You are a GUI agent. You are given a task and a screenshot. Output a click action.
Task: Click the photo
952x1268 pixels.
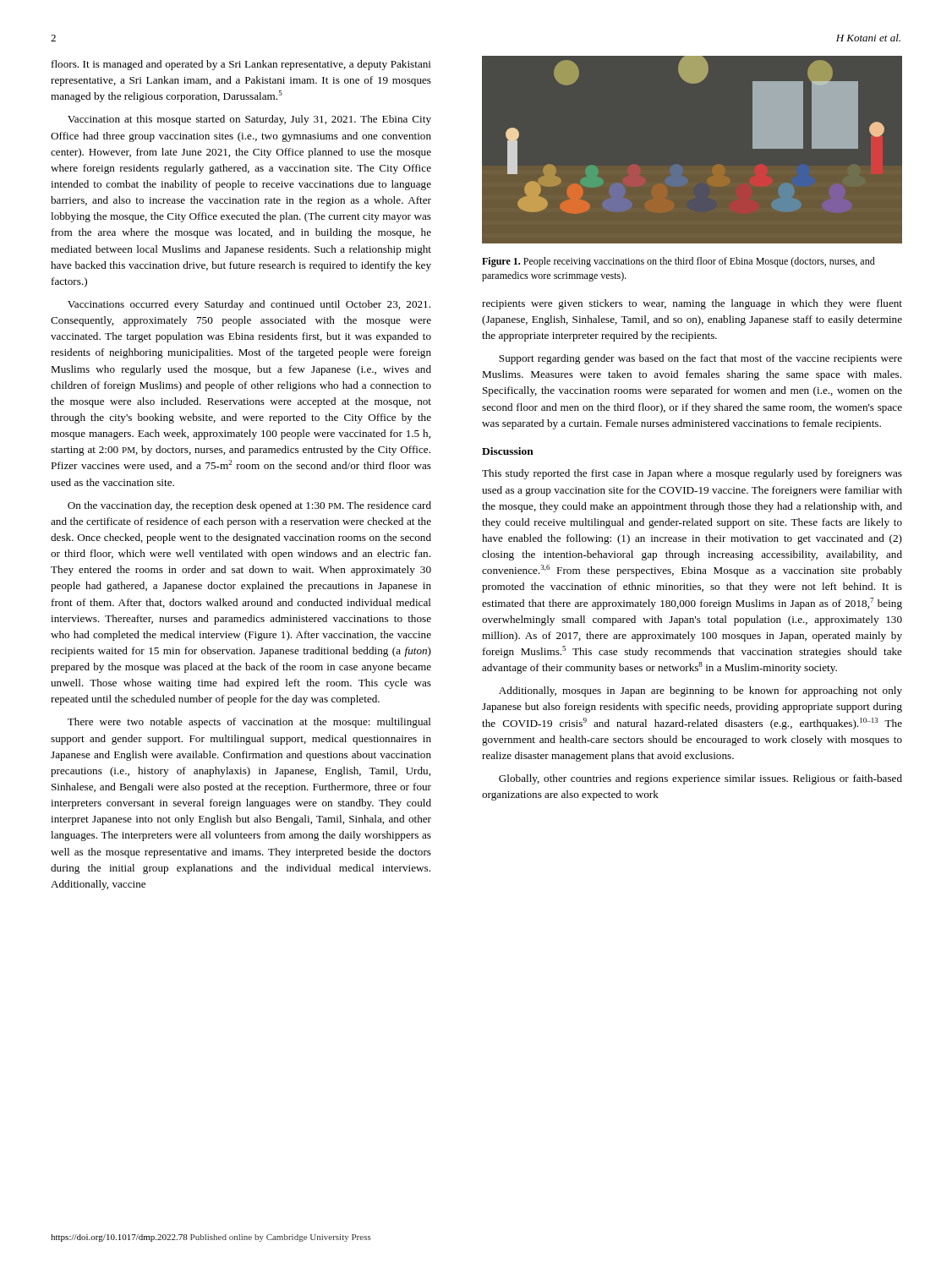click(x=692, y=152)
